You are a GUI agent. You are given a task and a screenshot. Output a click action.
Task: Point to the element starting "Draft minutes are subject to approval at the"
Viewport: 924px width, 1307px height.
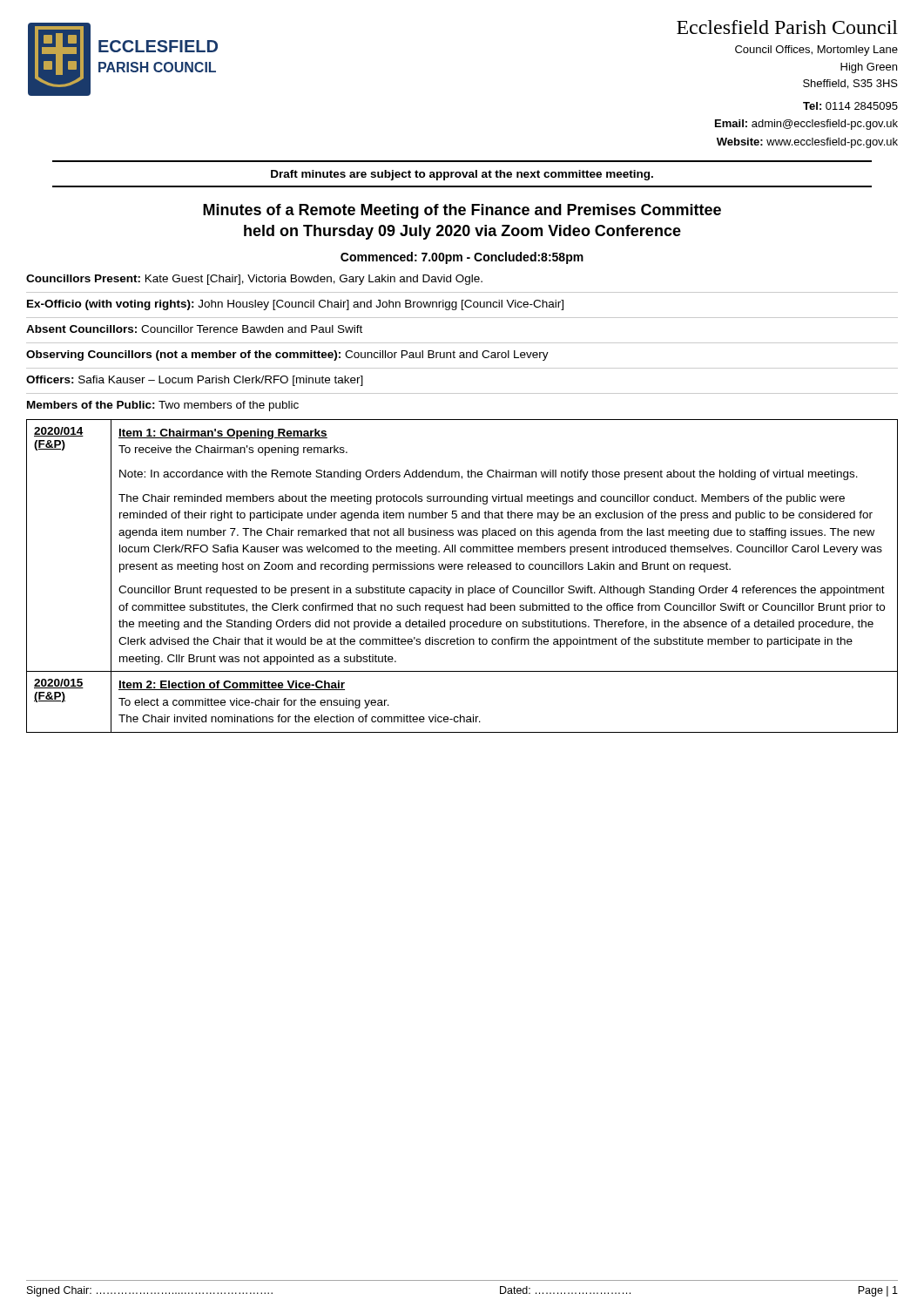point(462,174)
